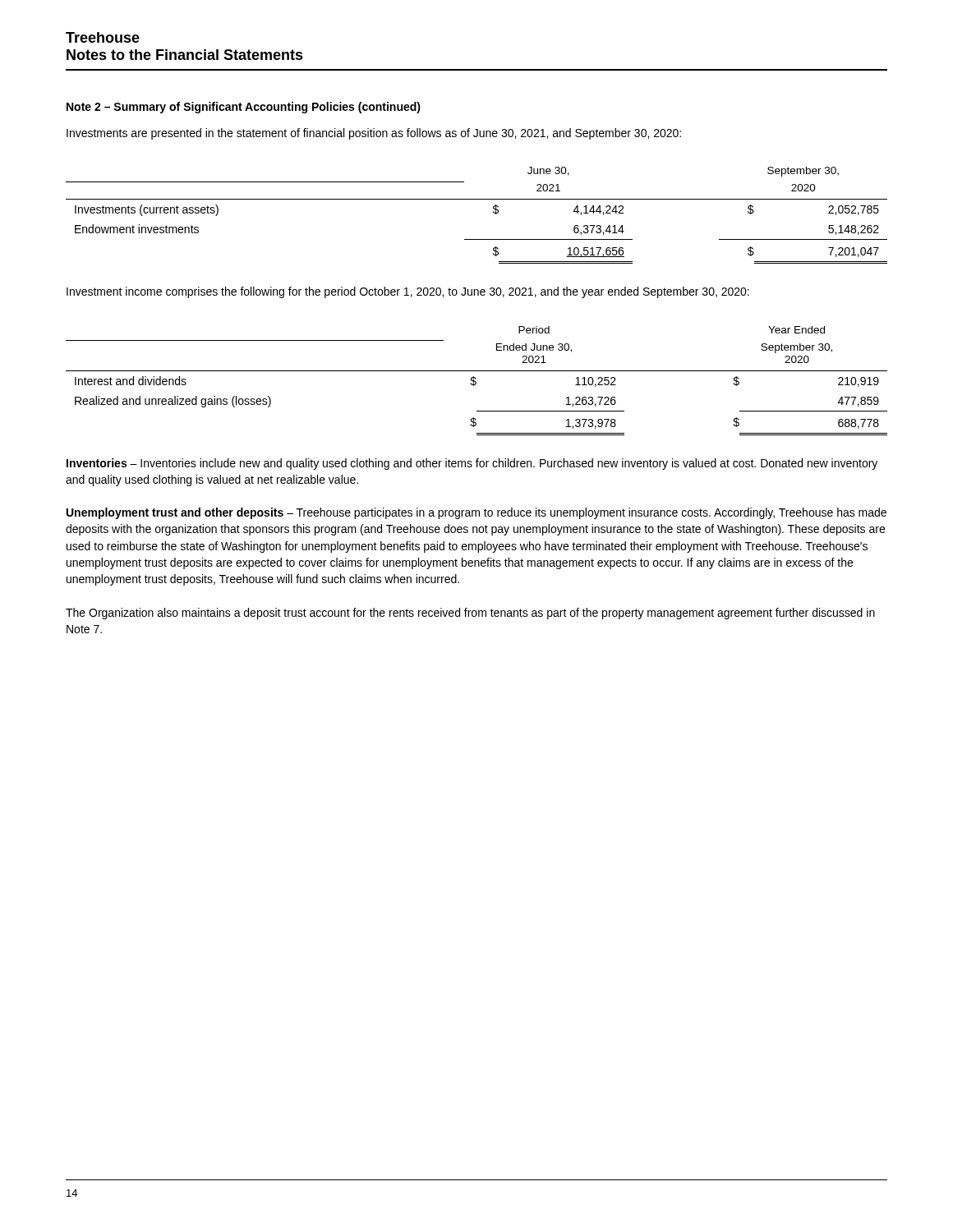Screen dimensions: 1232x953
Task: Select the text block that reads "Investments are presented in the"
Action: point(374,133)
